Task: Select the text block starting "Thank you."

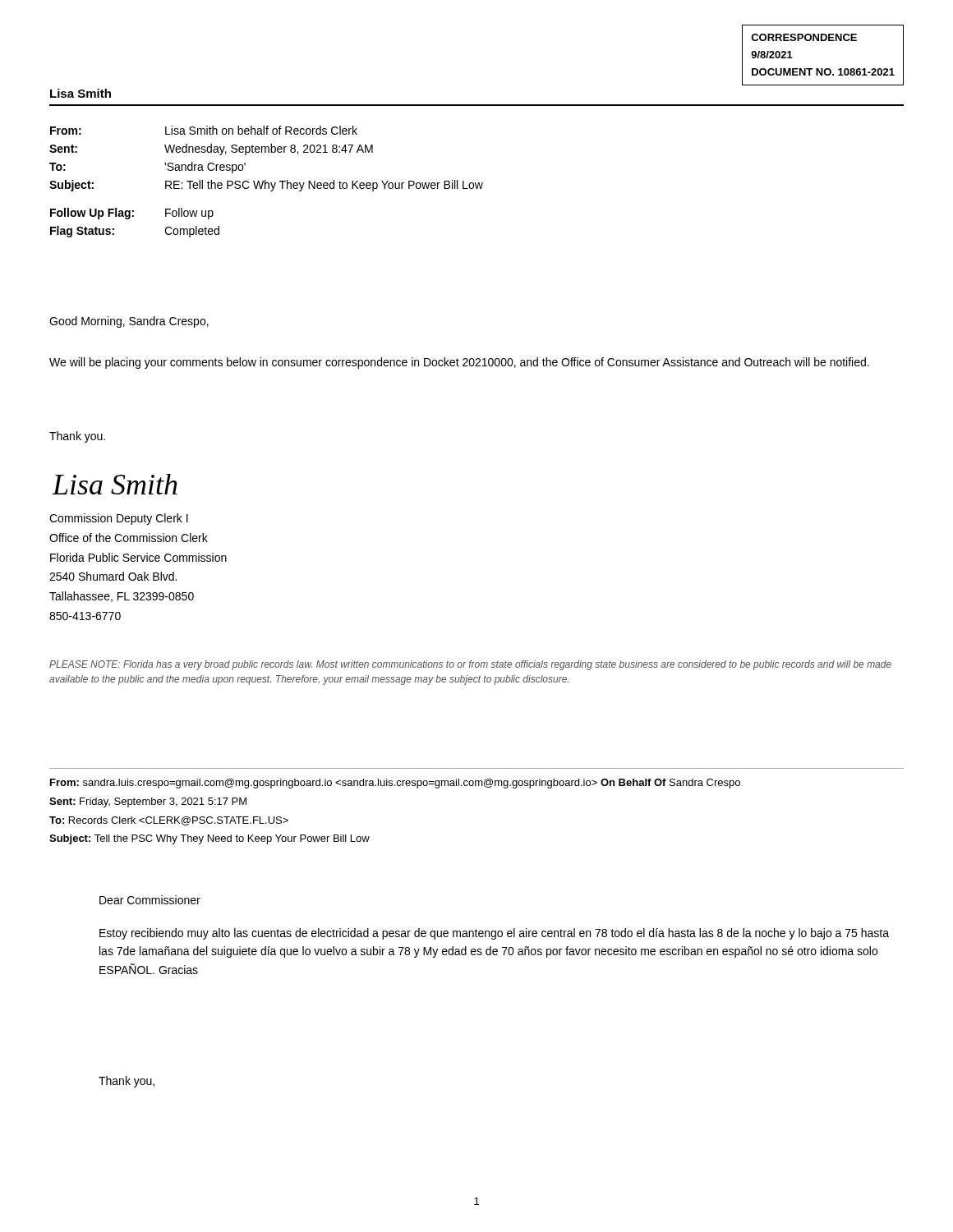Action: 78,436
